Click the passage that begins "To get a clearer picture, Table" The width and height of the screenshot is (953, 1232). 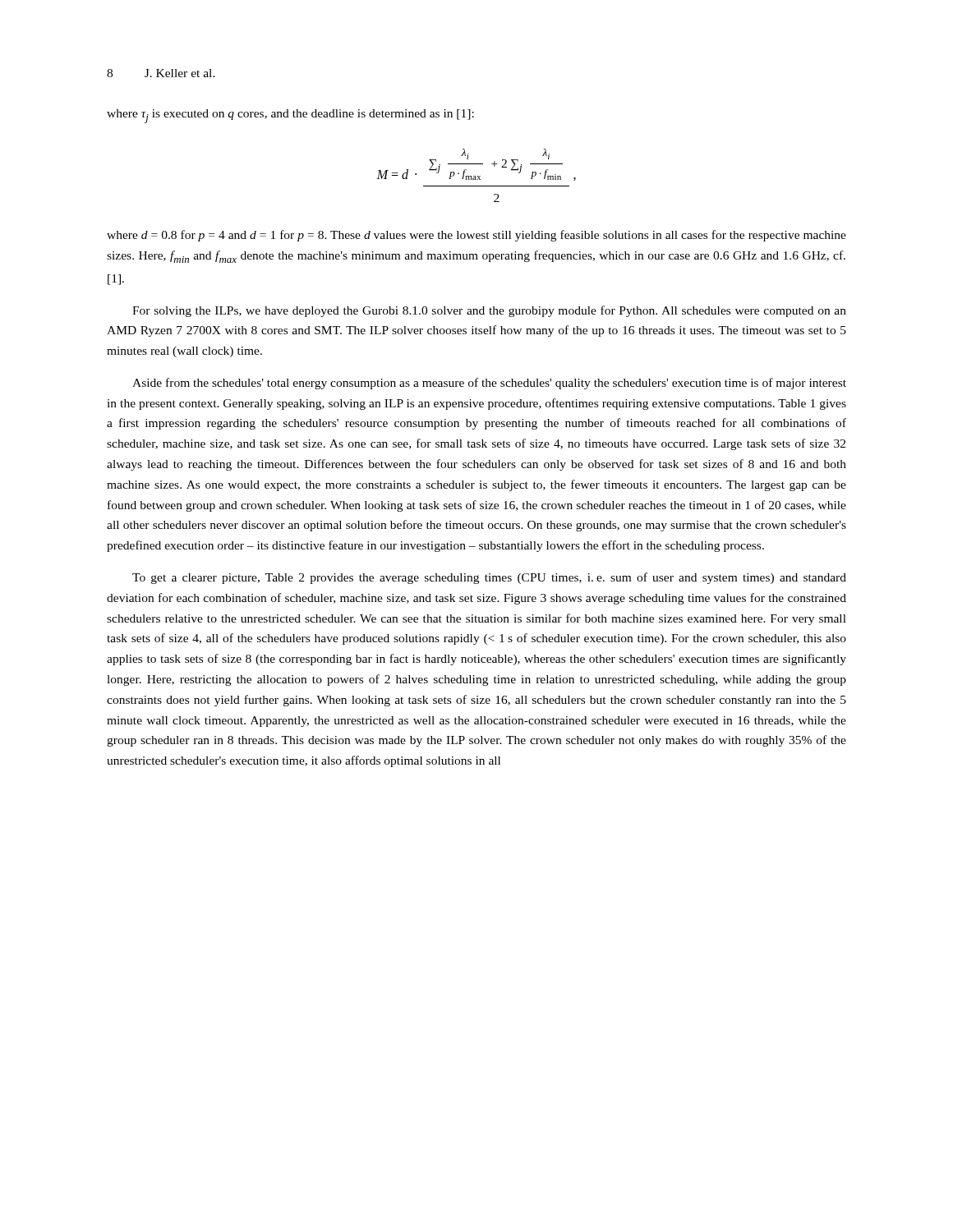(476, 669)
